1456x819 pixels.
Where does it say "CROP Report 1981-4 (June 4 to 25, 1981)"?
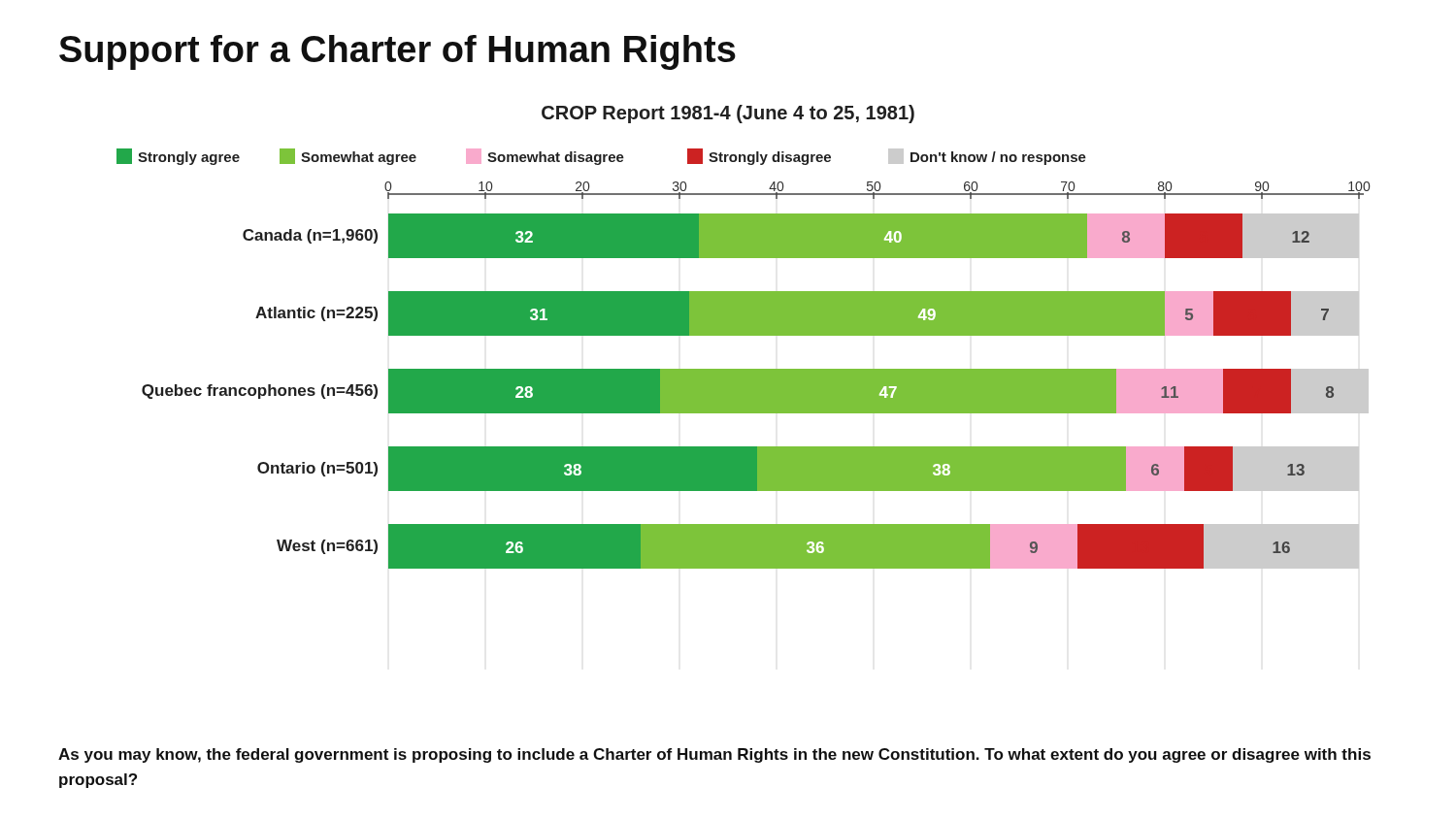pos(728,113)
